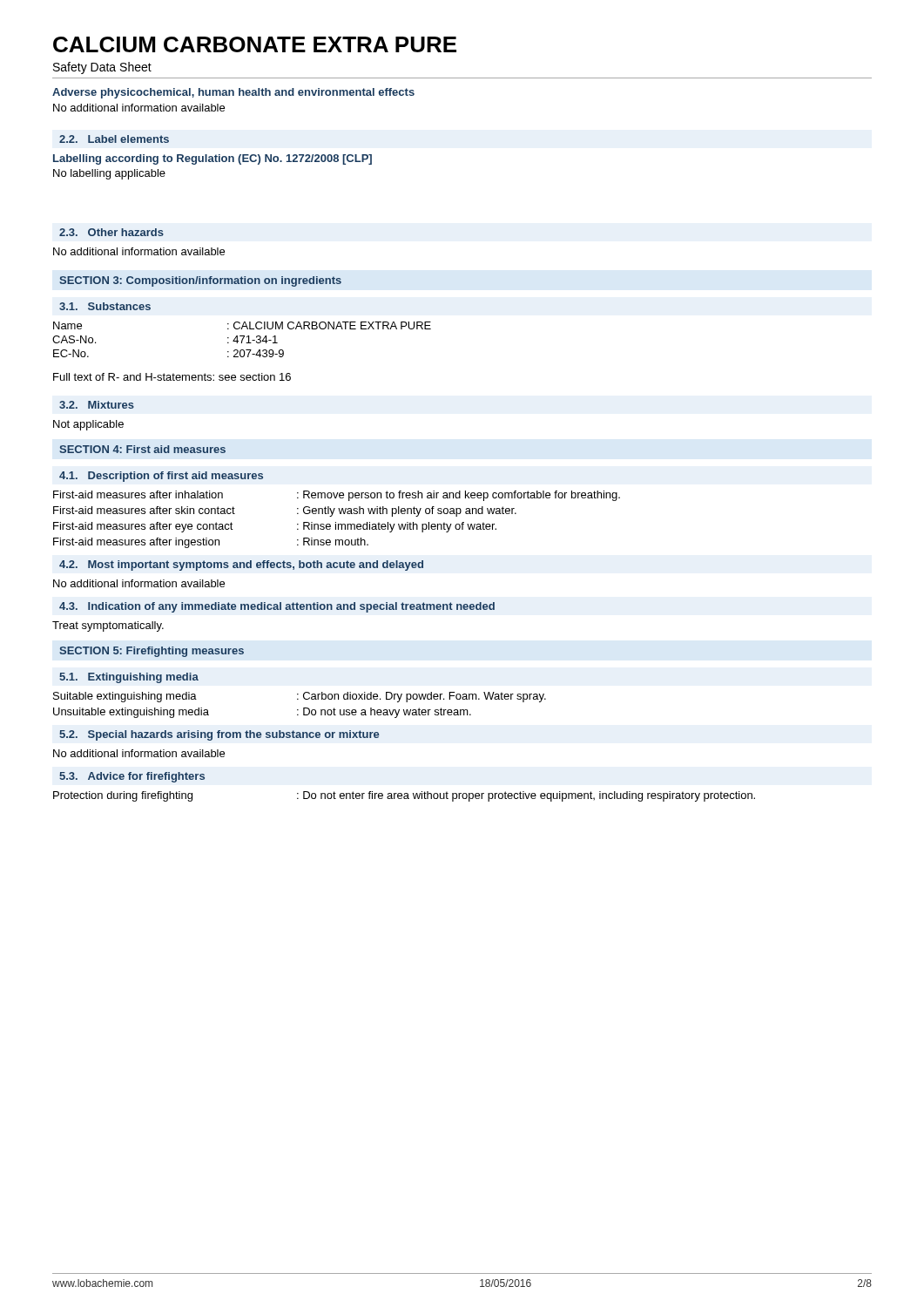Find the section header on this page that starts "5.2. Special hazards arising from the substance or"
This screenshot has height=1307, width=924.
(219, 735)
